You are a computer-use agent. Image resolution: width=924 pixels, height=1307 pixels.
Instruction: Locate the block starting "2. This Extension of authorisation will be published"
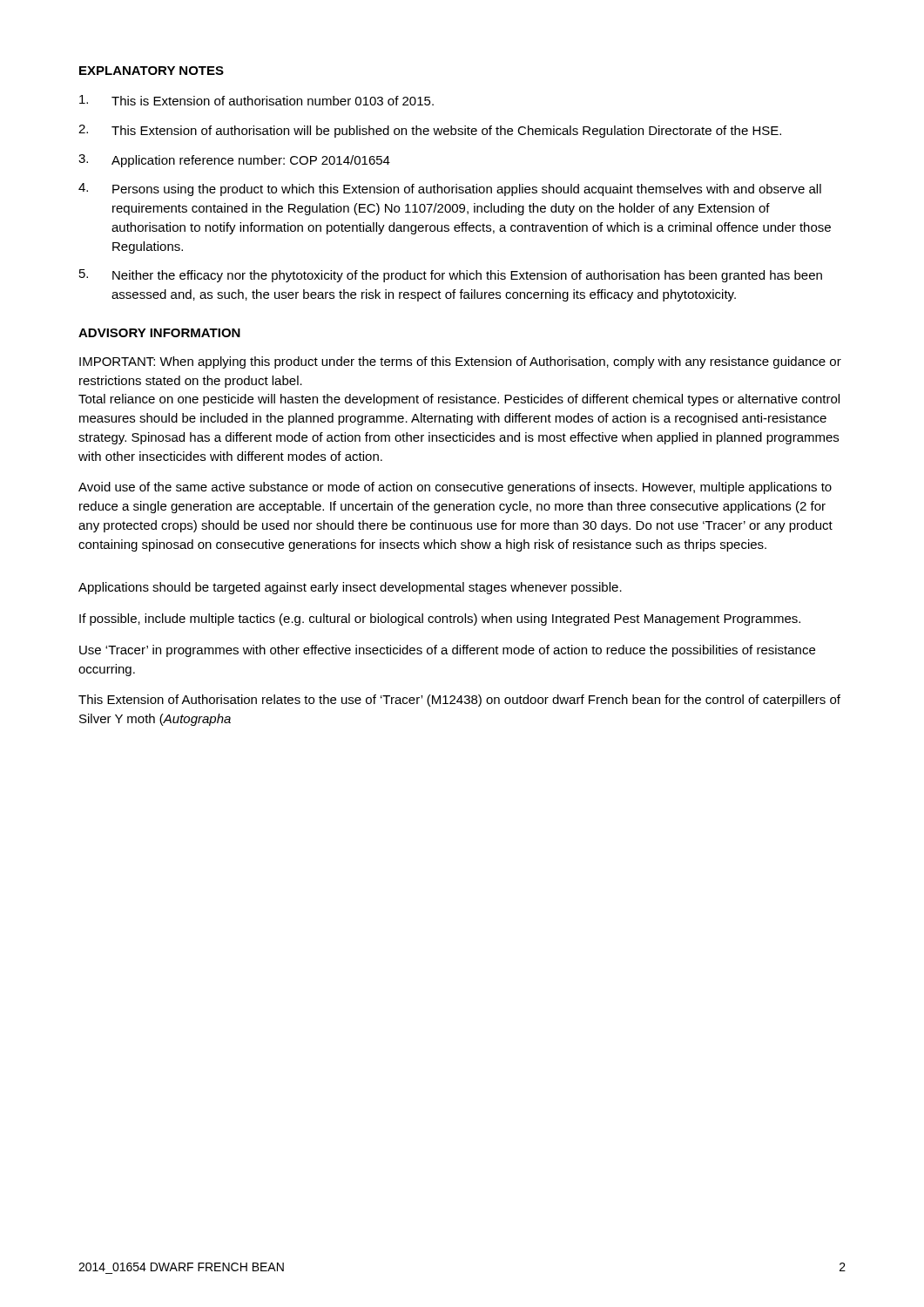(430, 130)
